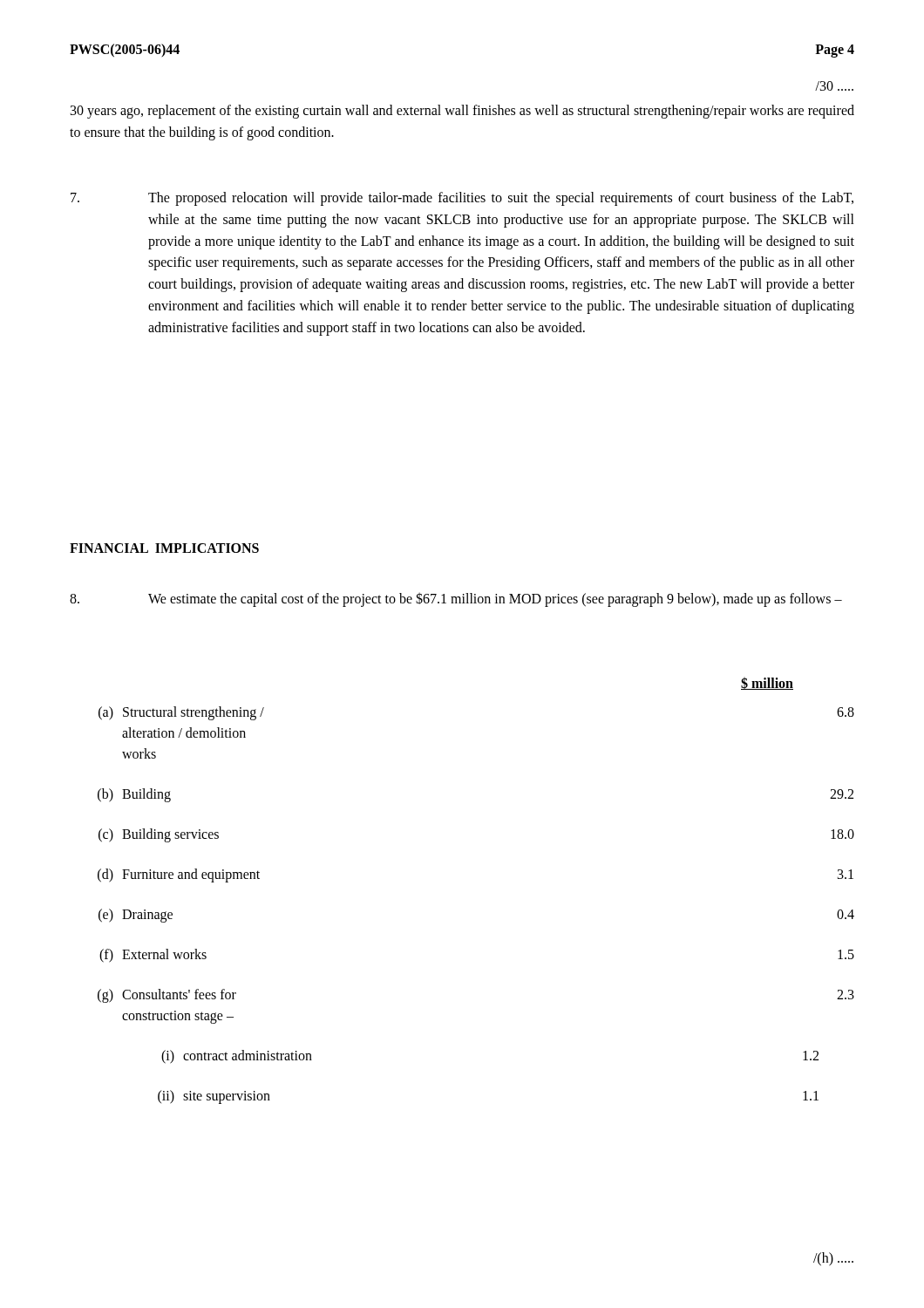Viewport: 924px width, 1308px height.
Task: Click the passage that begins "(ii) site supervision"
Action: (213, 1097)
